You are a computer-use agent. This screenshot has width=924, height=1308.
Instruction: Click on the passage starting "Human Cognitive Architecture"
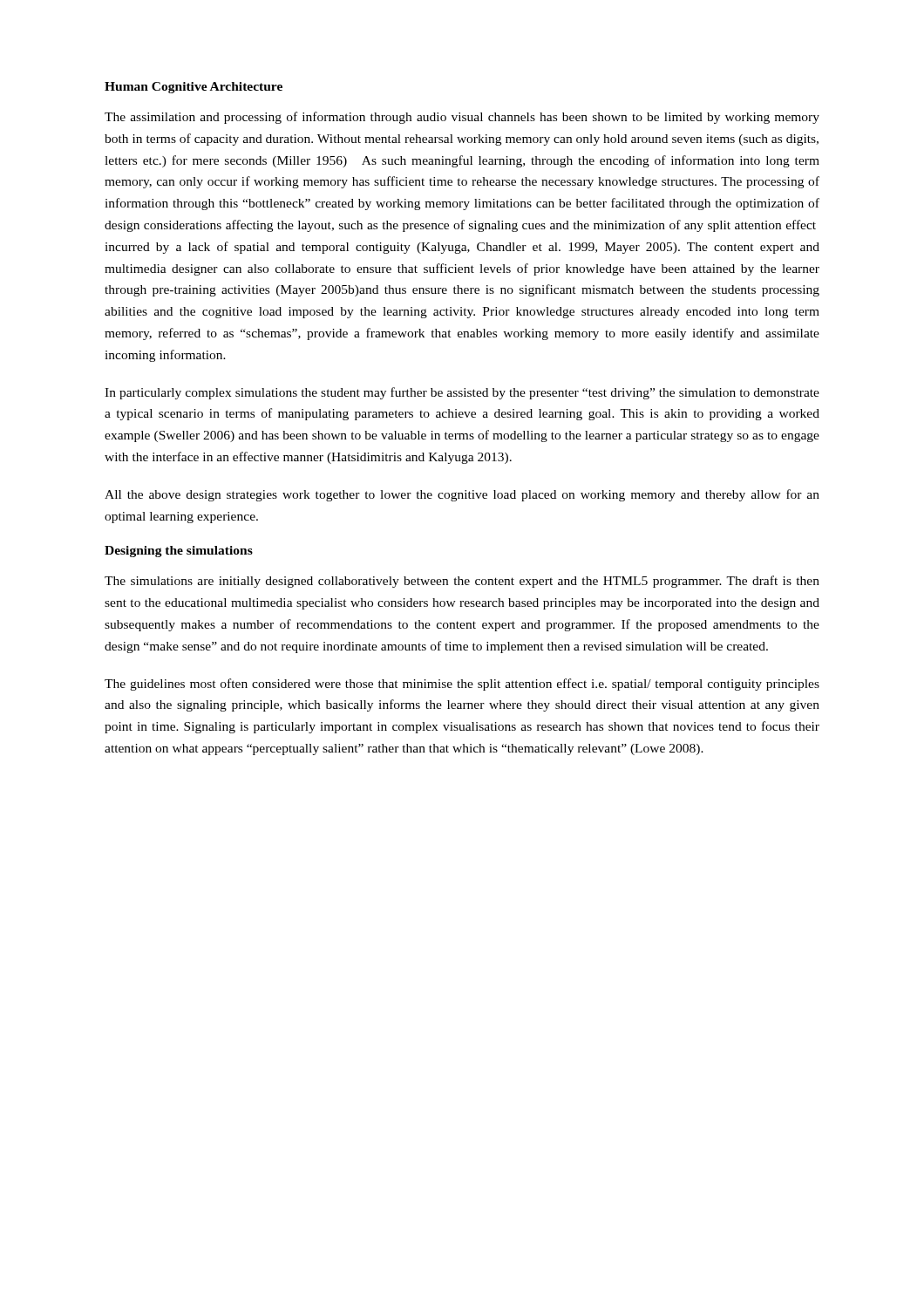point(194,86)
